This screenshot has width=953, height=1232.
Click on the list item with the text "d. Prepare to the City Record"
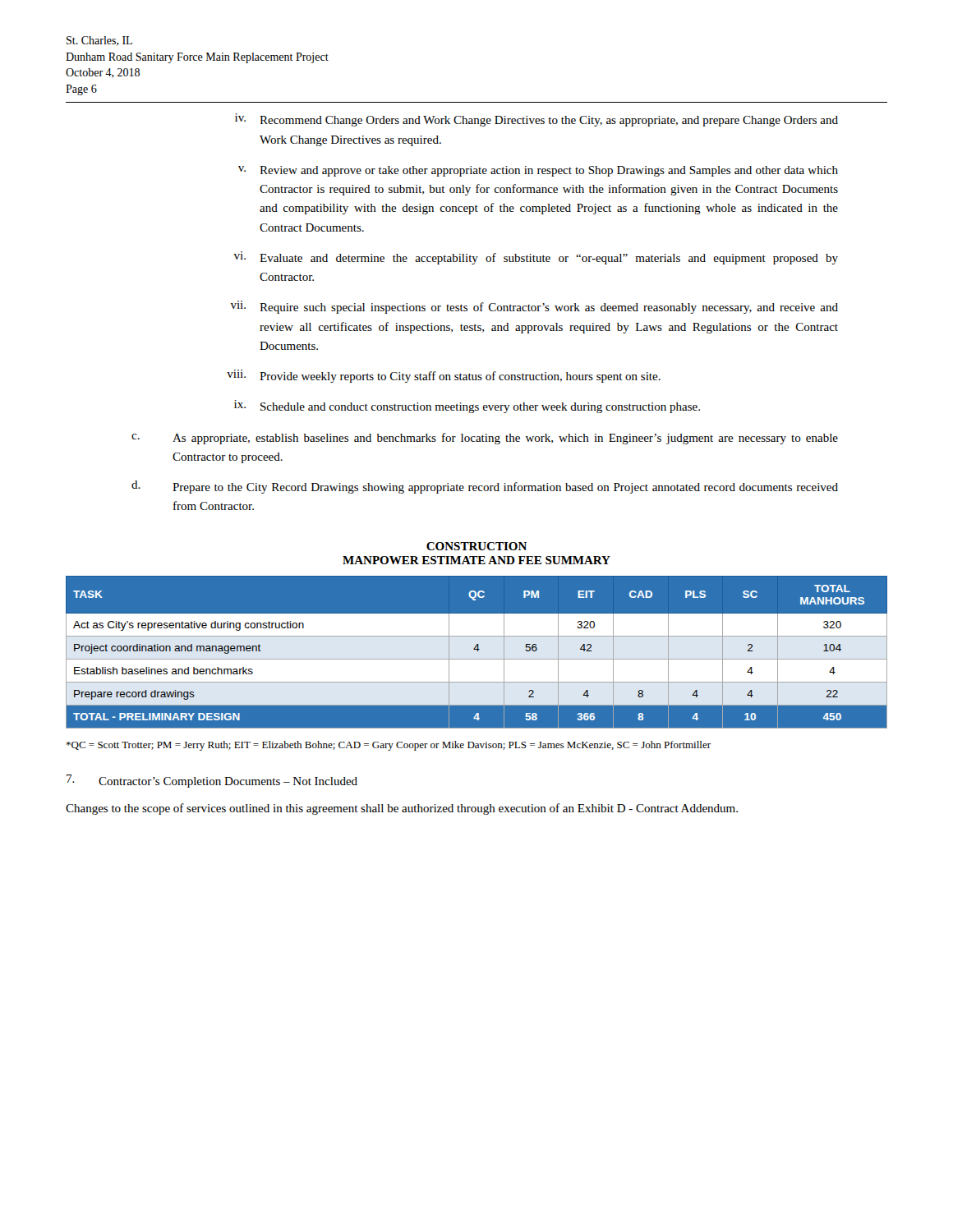(485, 497)
